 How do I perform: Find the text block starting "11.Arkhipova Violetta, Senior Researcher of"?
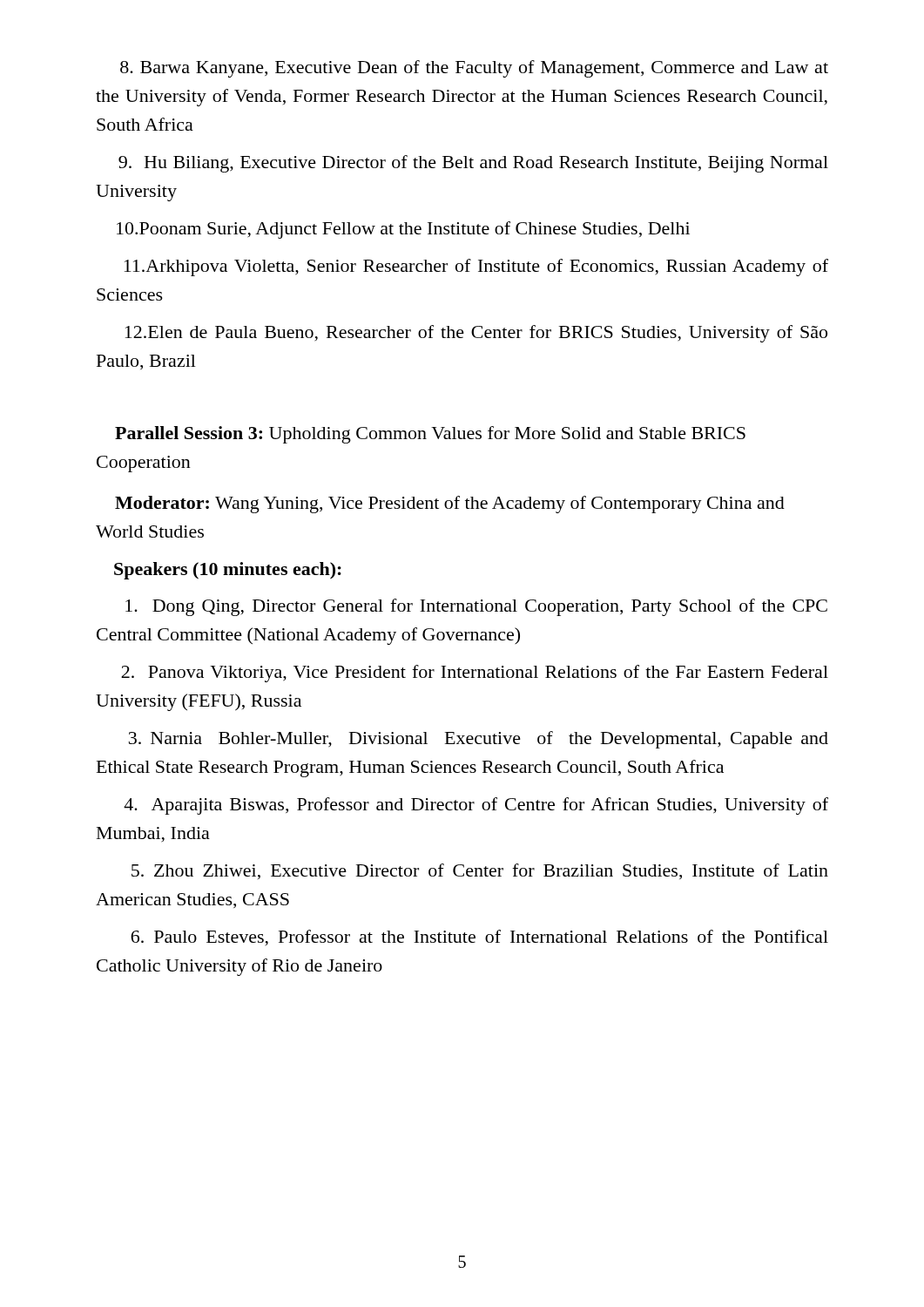[x=462, y=280]
